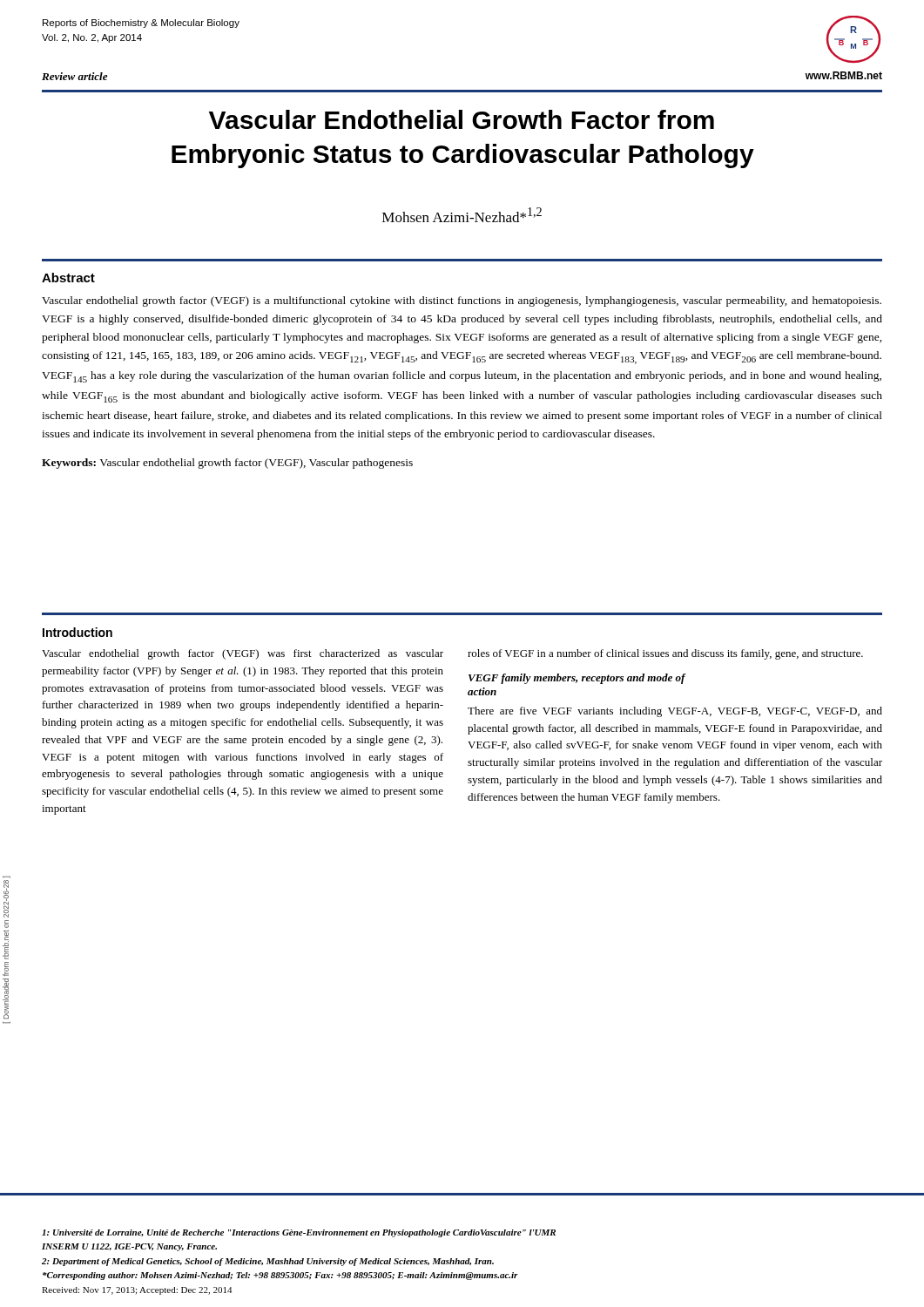Select the text that says "Mohsen Azimi-Nezhad*1,2"
The image size is (924, 1307).
(462, 216)
